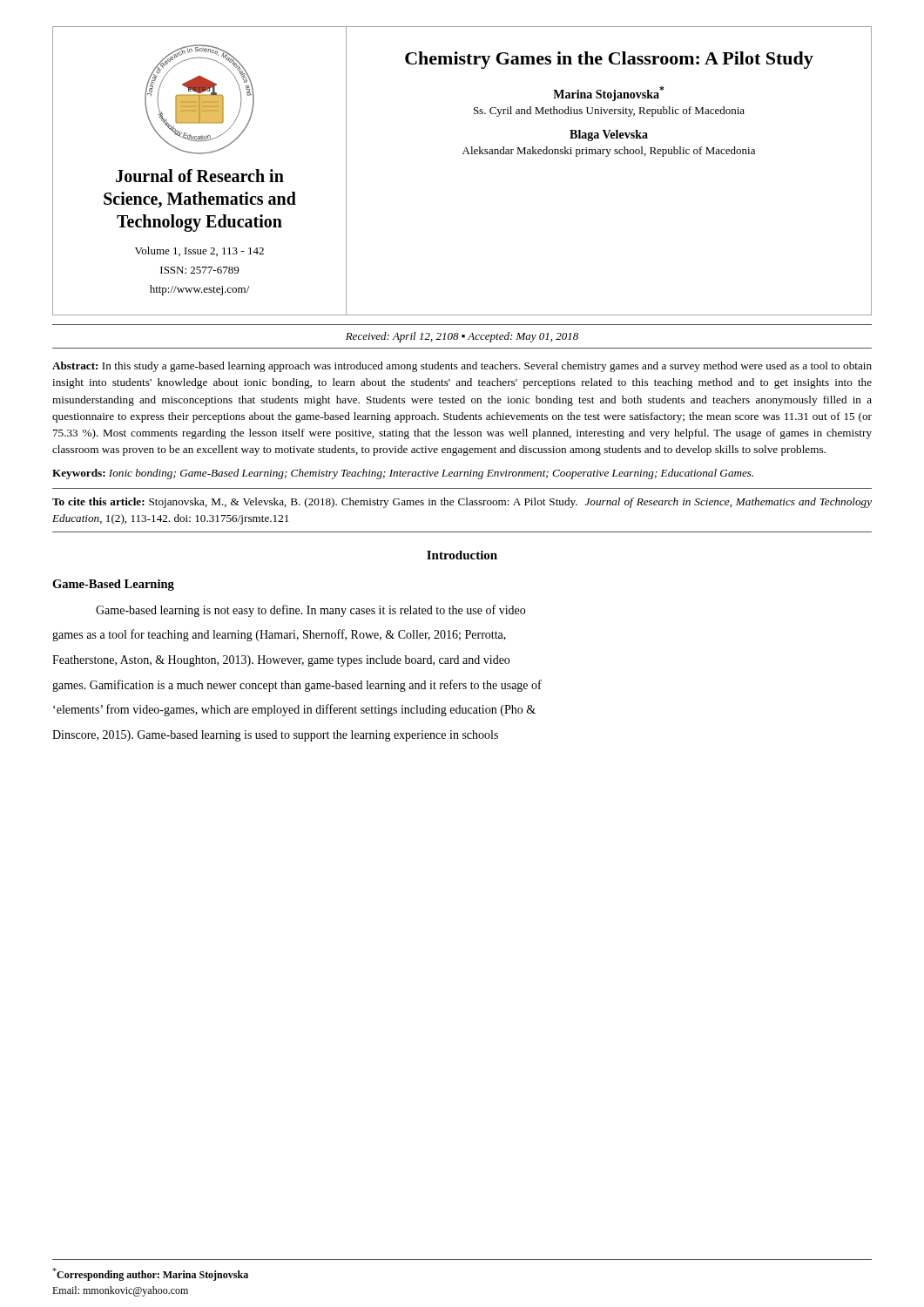
Task: Select the block starting "Received: April 12, 2108 ▪ Accepted:"
Action: click(x=462, y=336)
